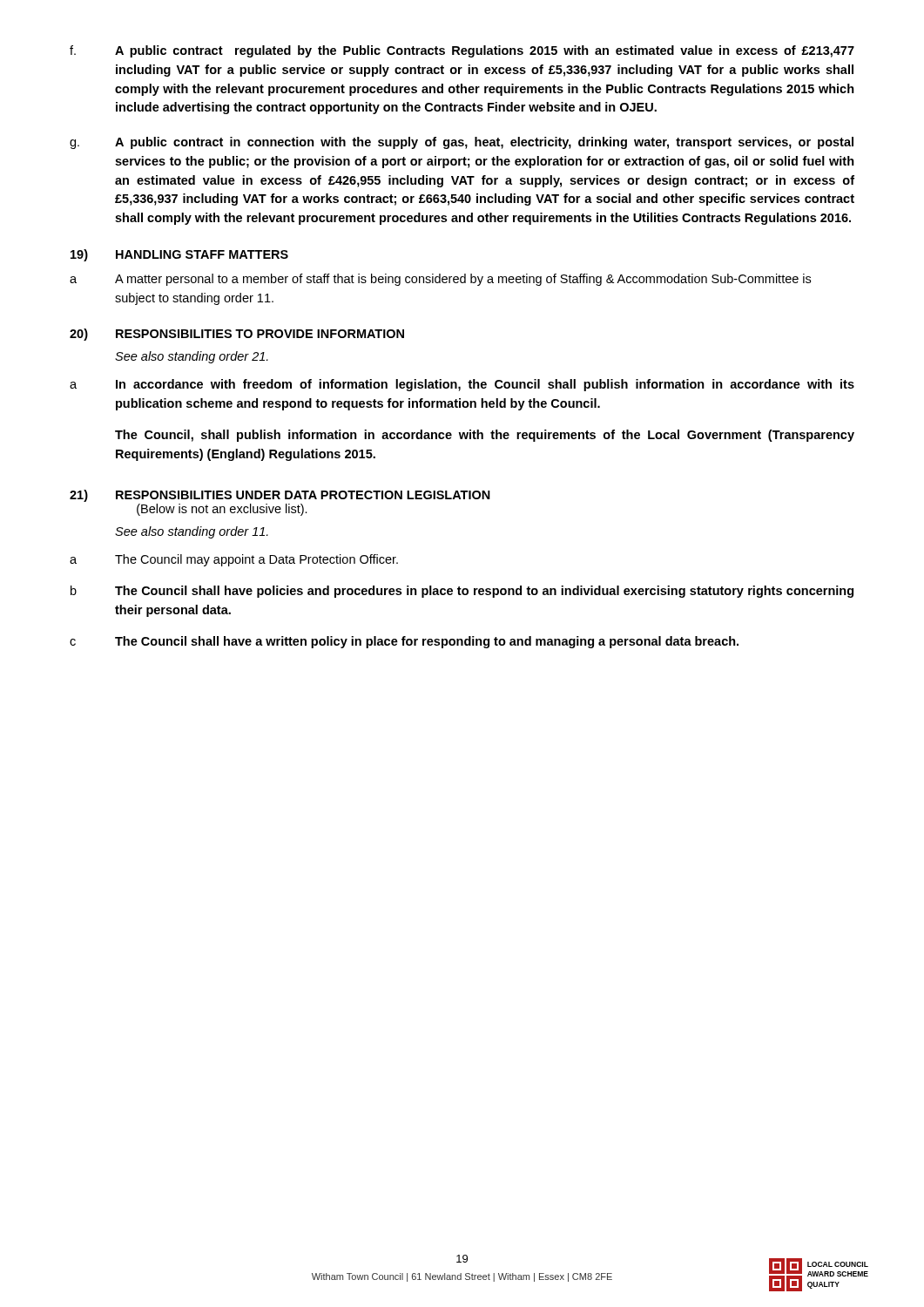Image resolution: width=924 pixels, height=1307 pixels.
Task: Locate the list item containing "a The Council may appoint a"
Action: pos(234,560)
